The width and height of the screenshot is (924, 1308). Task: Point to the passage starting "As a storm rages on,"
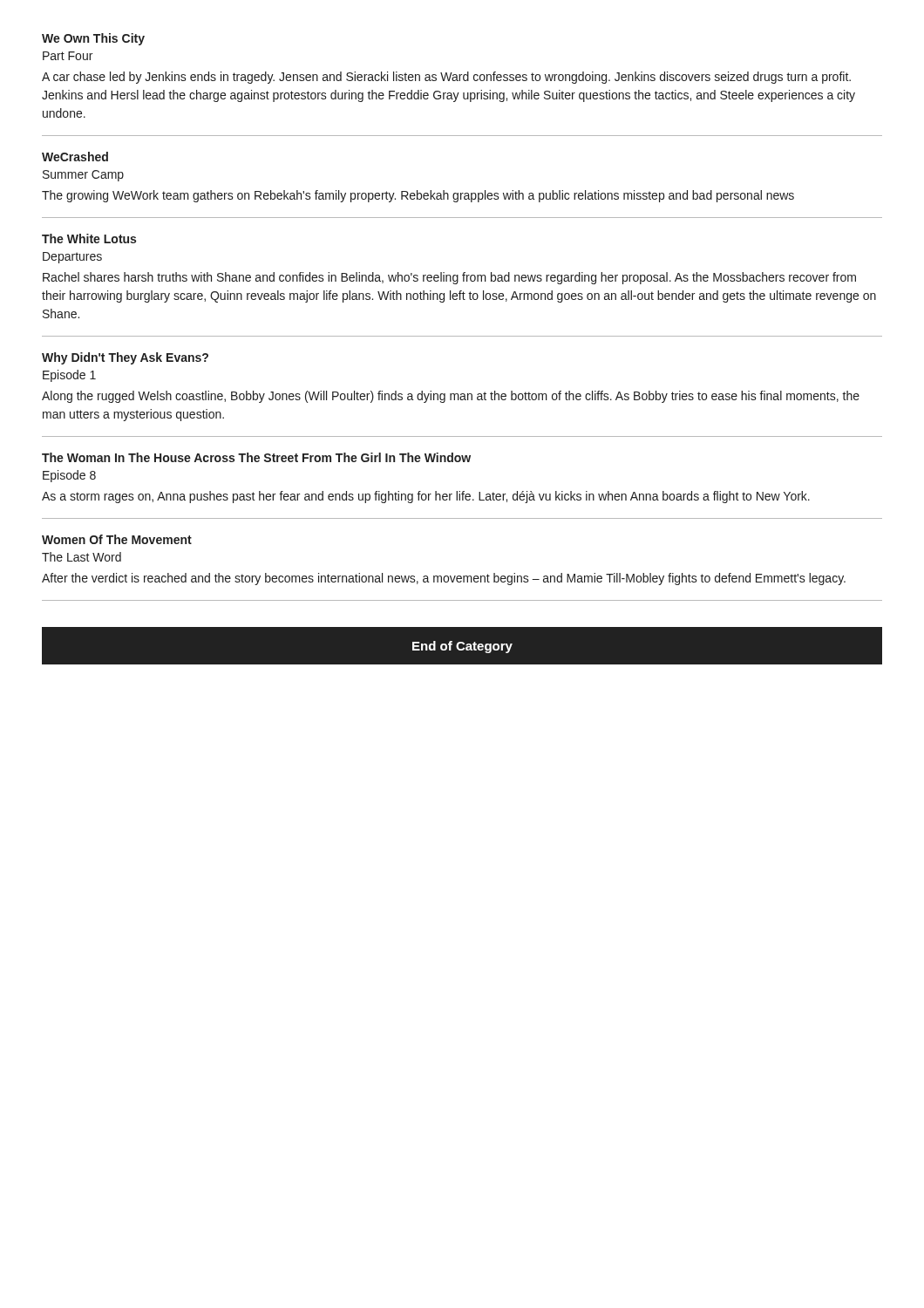tap(462, 497)
